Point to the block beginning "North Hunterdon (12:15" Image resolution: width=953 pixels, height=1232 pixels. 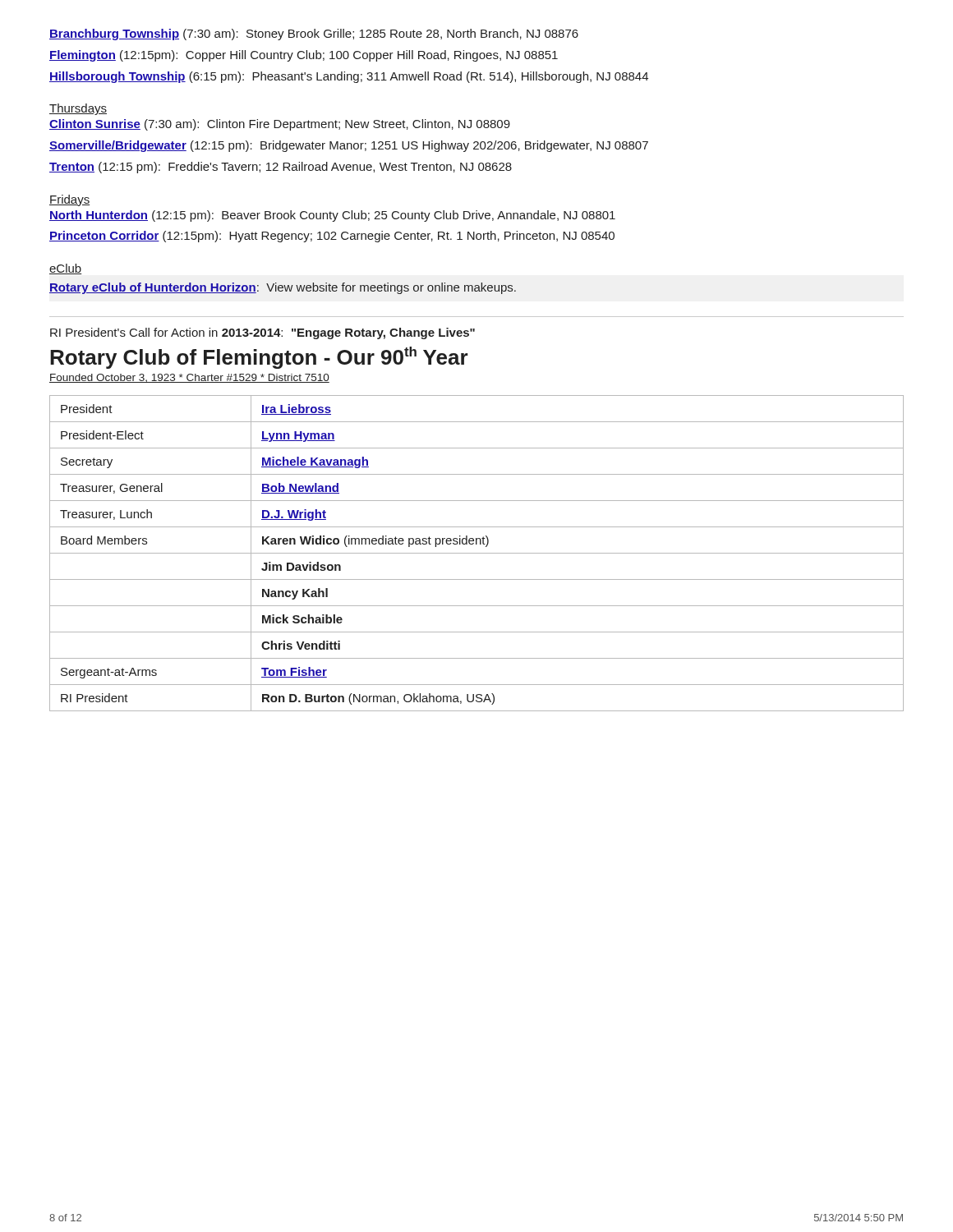coord(333,214)
